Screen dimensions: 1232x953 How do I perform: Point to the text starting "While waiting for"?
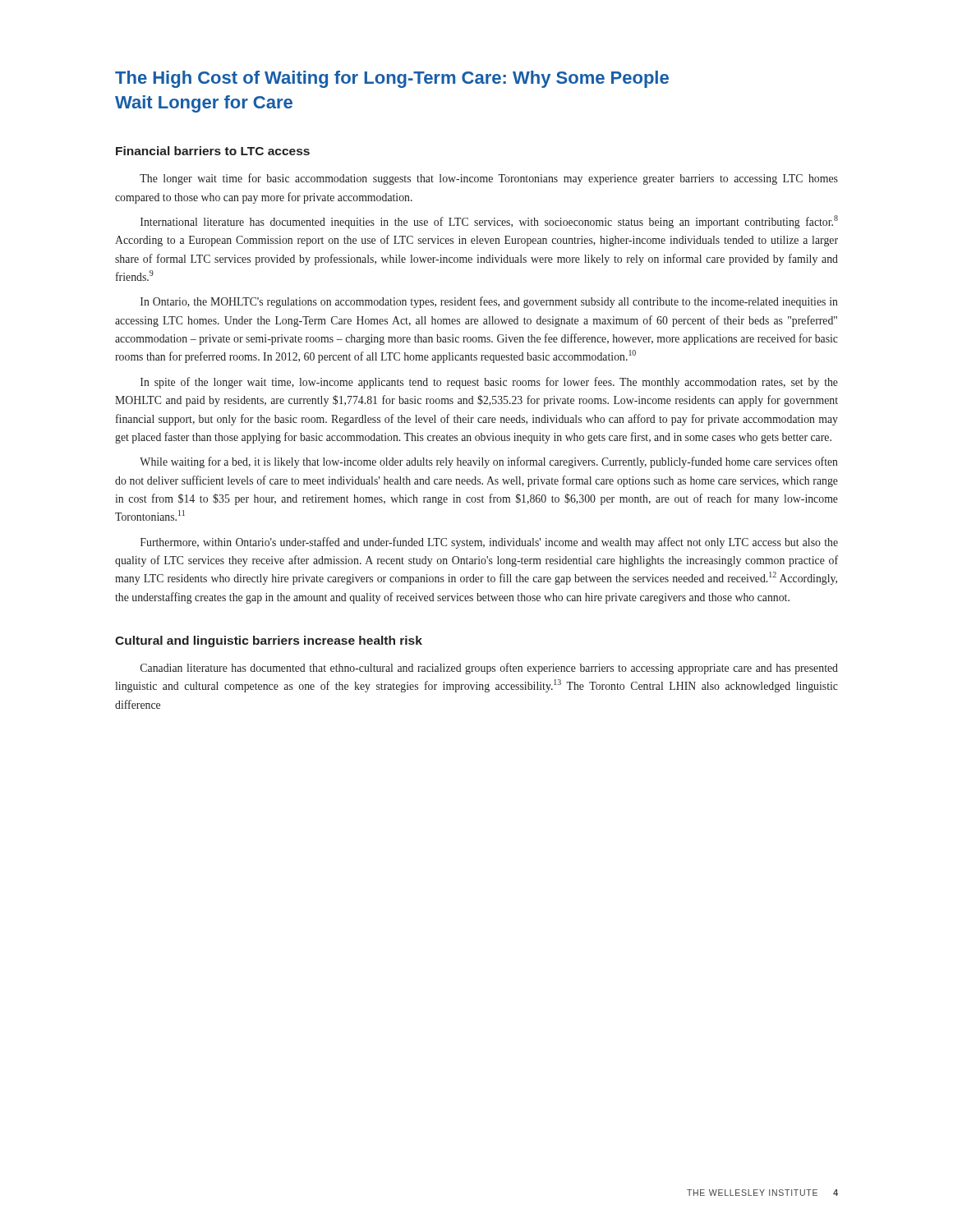click(476, 490)
